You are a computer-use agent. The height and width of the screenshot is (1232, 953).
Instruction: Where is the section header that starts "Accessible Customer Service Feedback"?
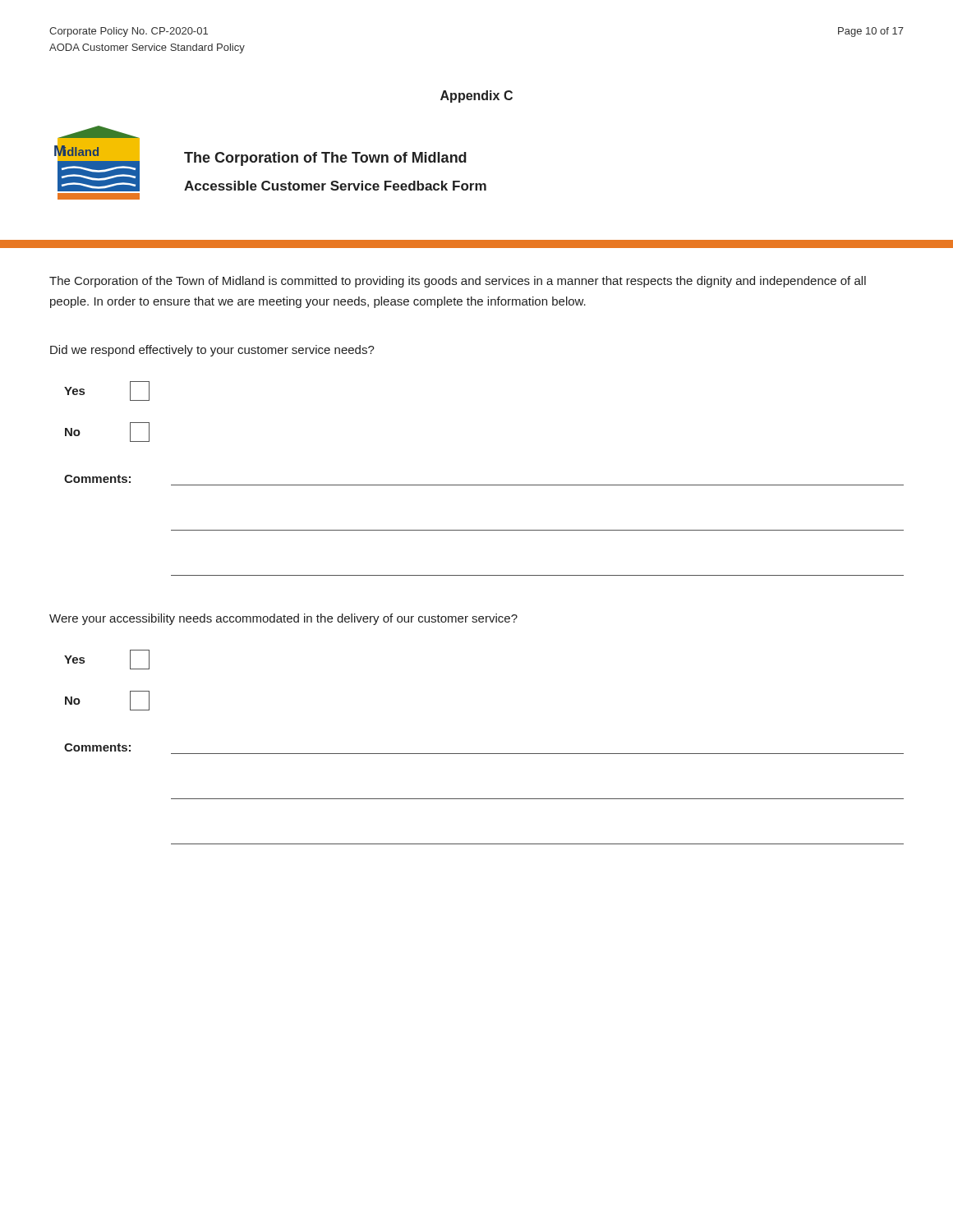tap(335, 186)
